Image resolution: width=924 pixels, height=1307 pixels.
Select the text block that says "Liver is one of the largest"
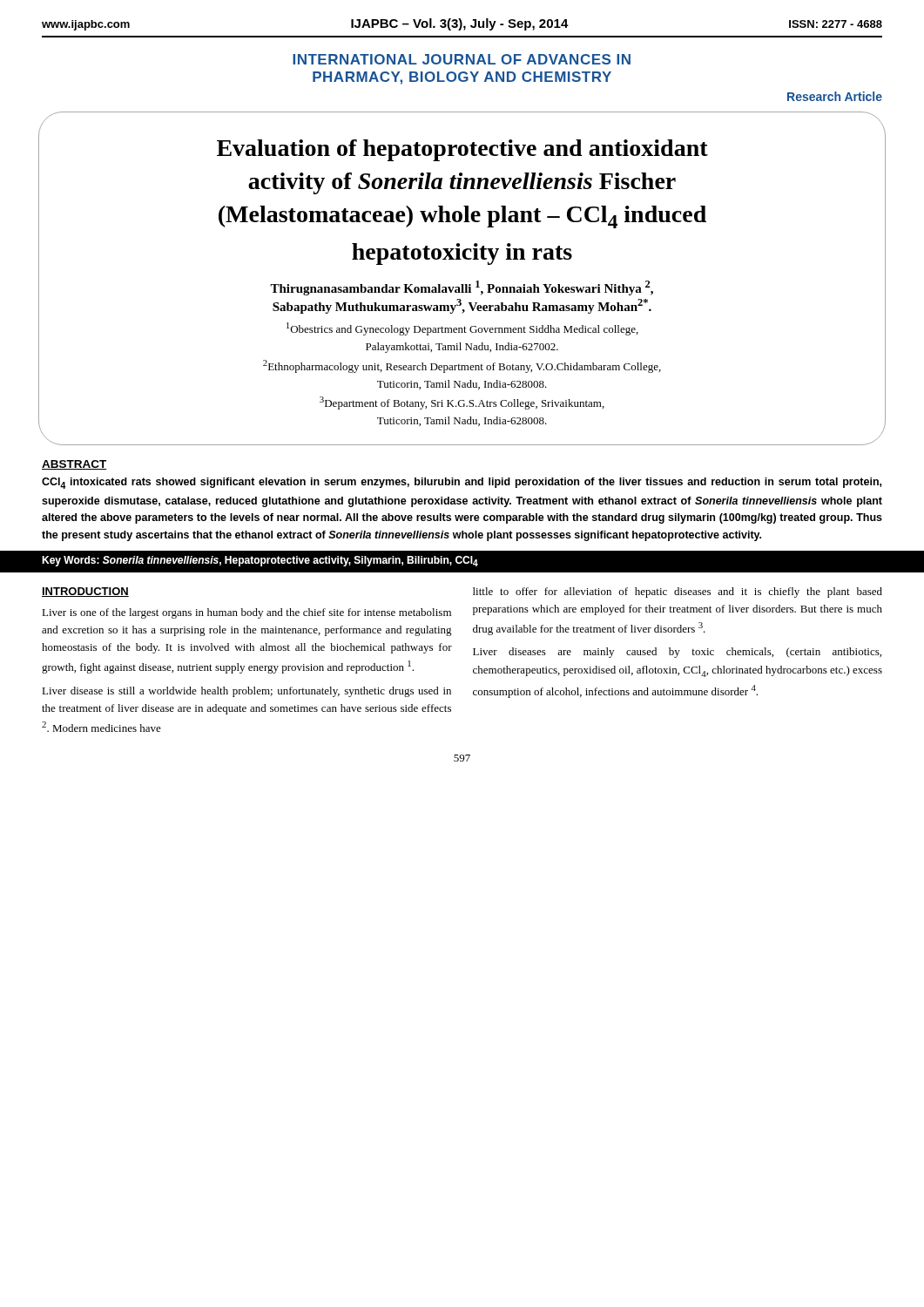(247, 671)
